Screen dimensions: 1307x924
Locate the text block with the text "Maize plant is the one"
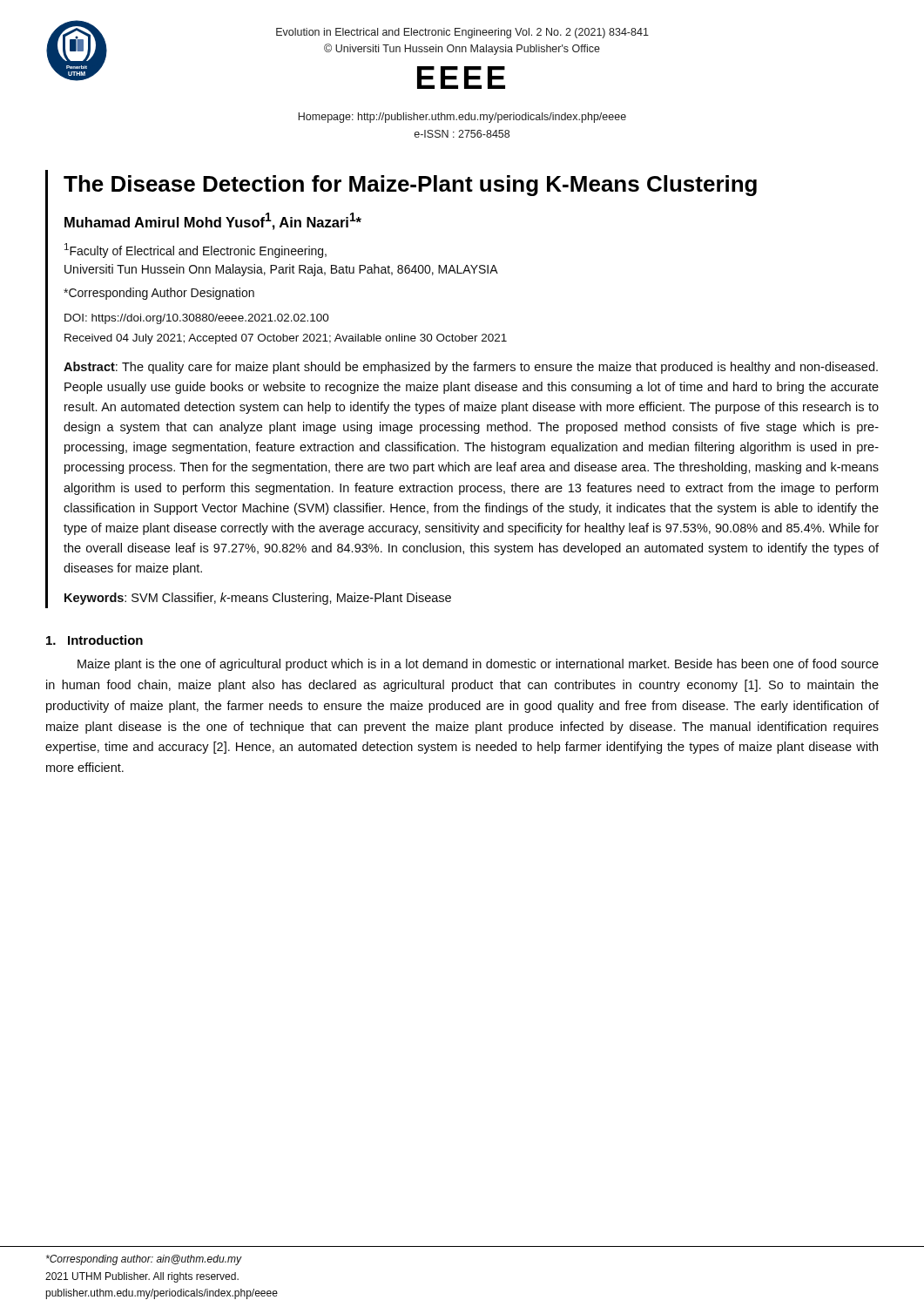[462, 716]
